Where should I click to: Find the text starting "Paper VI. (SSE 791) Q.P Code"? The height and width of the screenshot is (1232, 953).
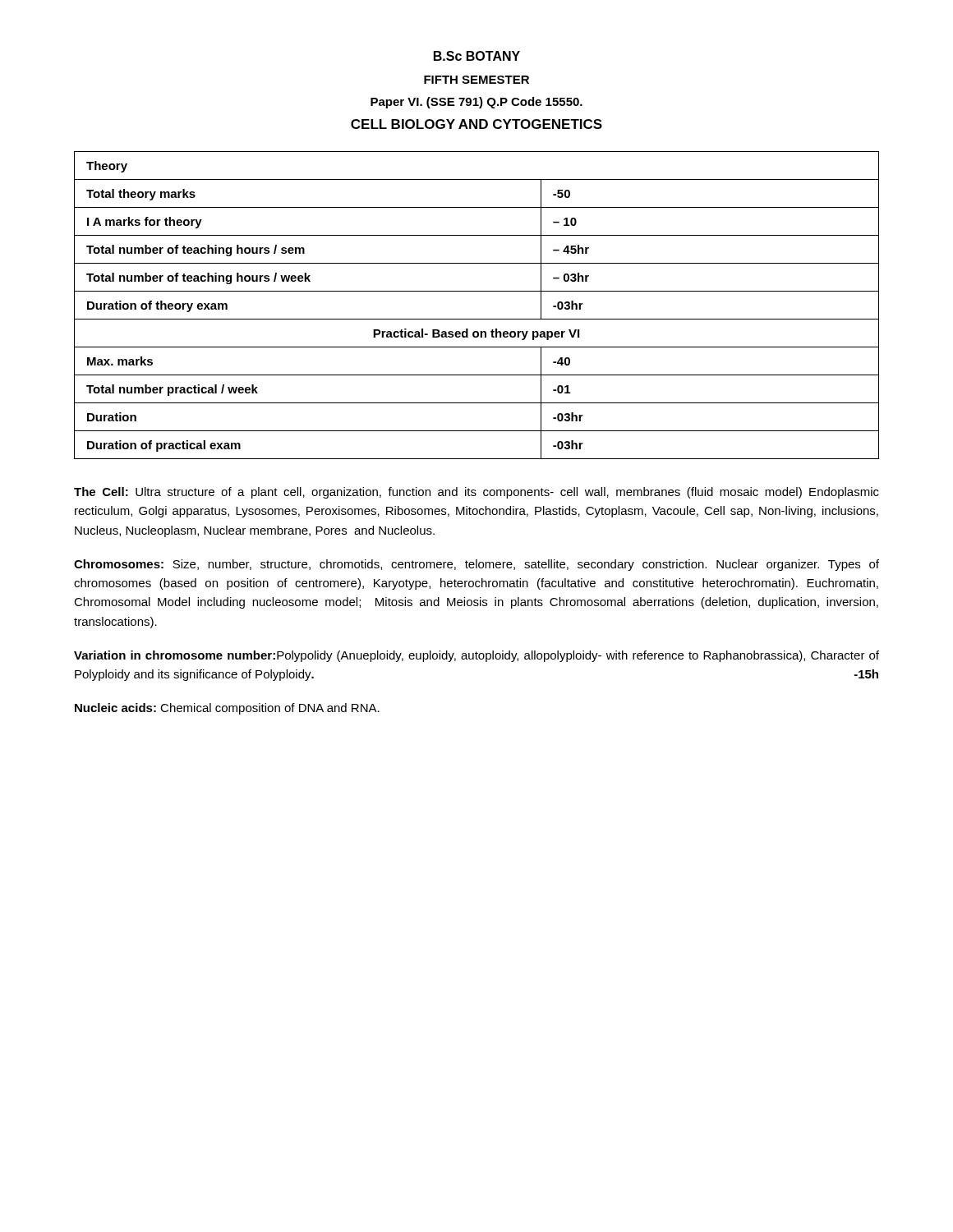pos(476,101)
